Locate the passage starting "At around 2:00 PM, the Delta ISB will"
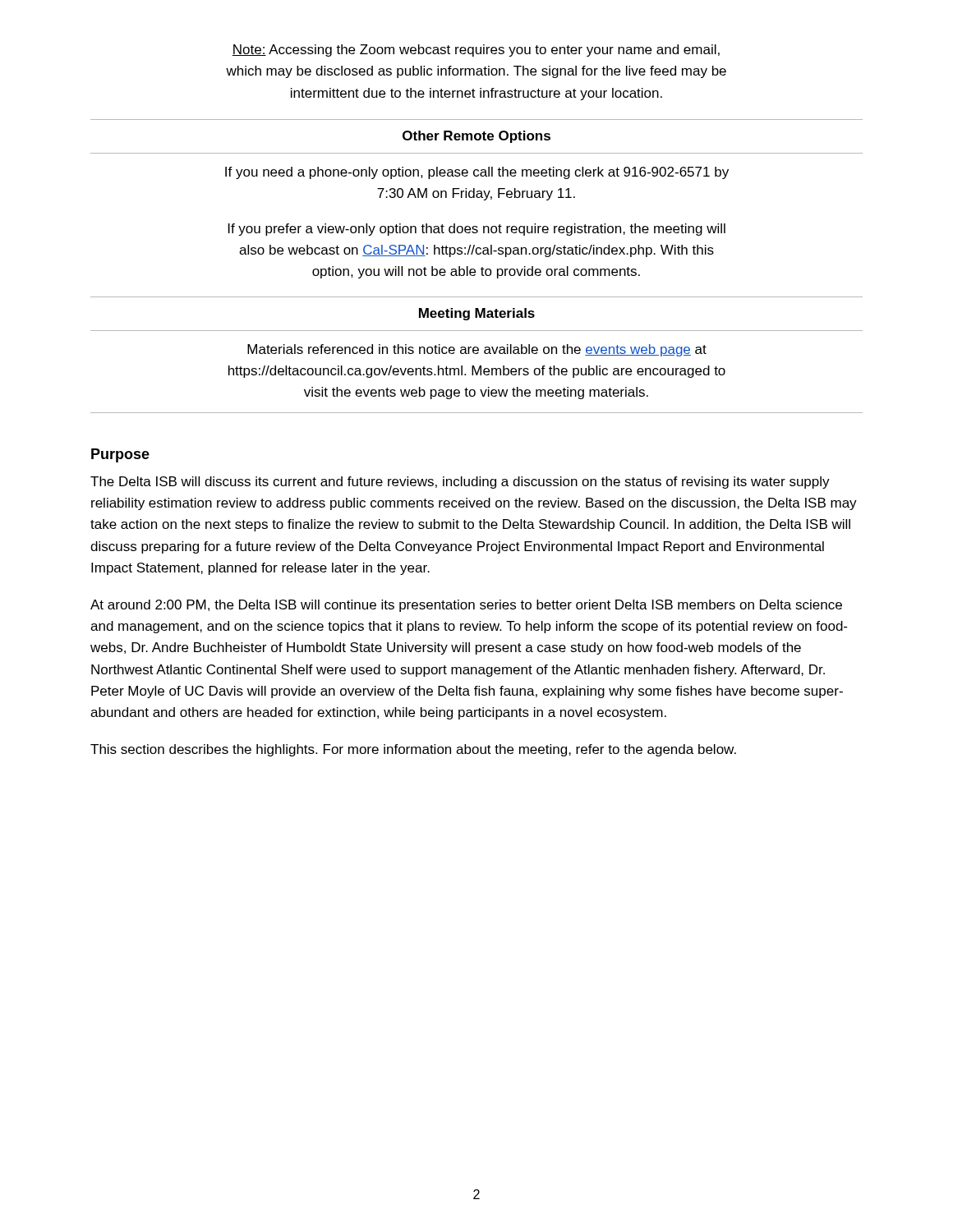This screenshot has height=1232, width=953. (469, 659)
